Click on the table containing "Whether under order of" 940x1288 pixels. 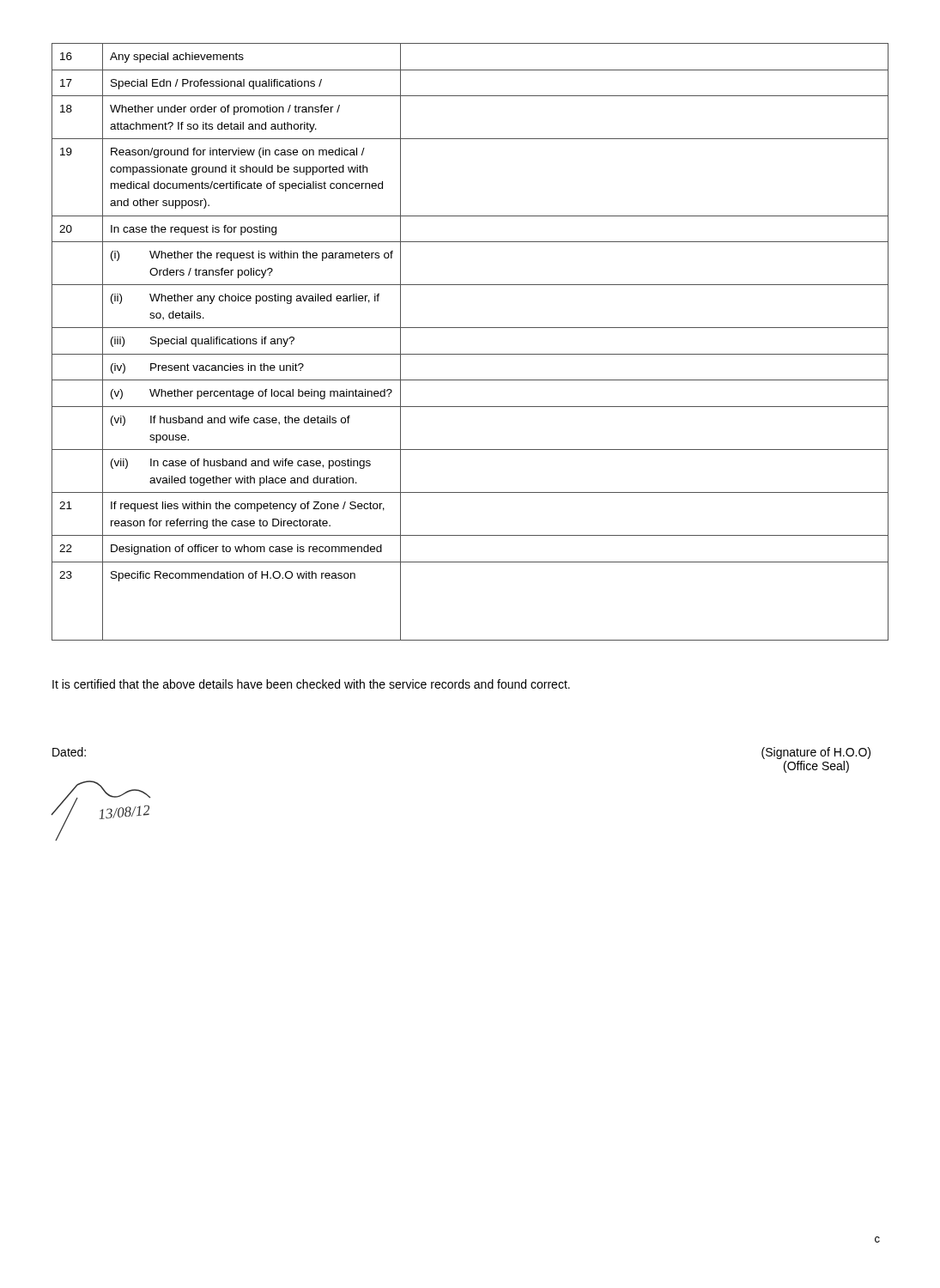470,342
